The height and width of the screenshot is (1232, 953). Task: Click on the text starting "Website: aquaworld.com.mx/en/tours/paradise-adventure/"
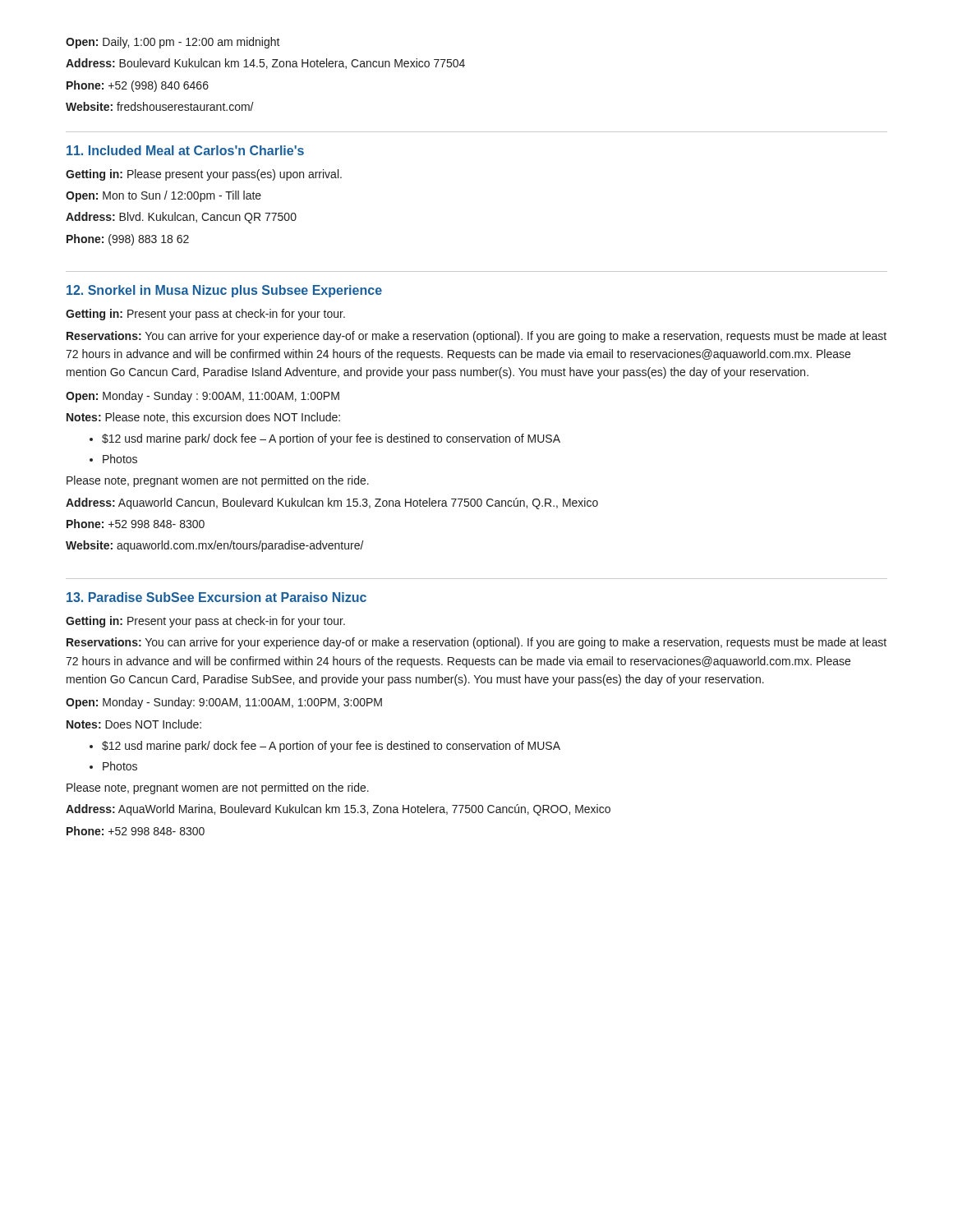pos(215,546)
